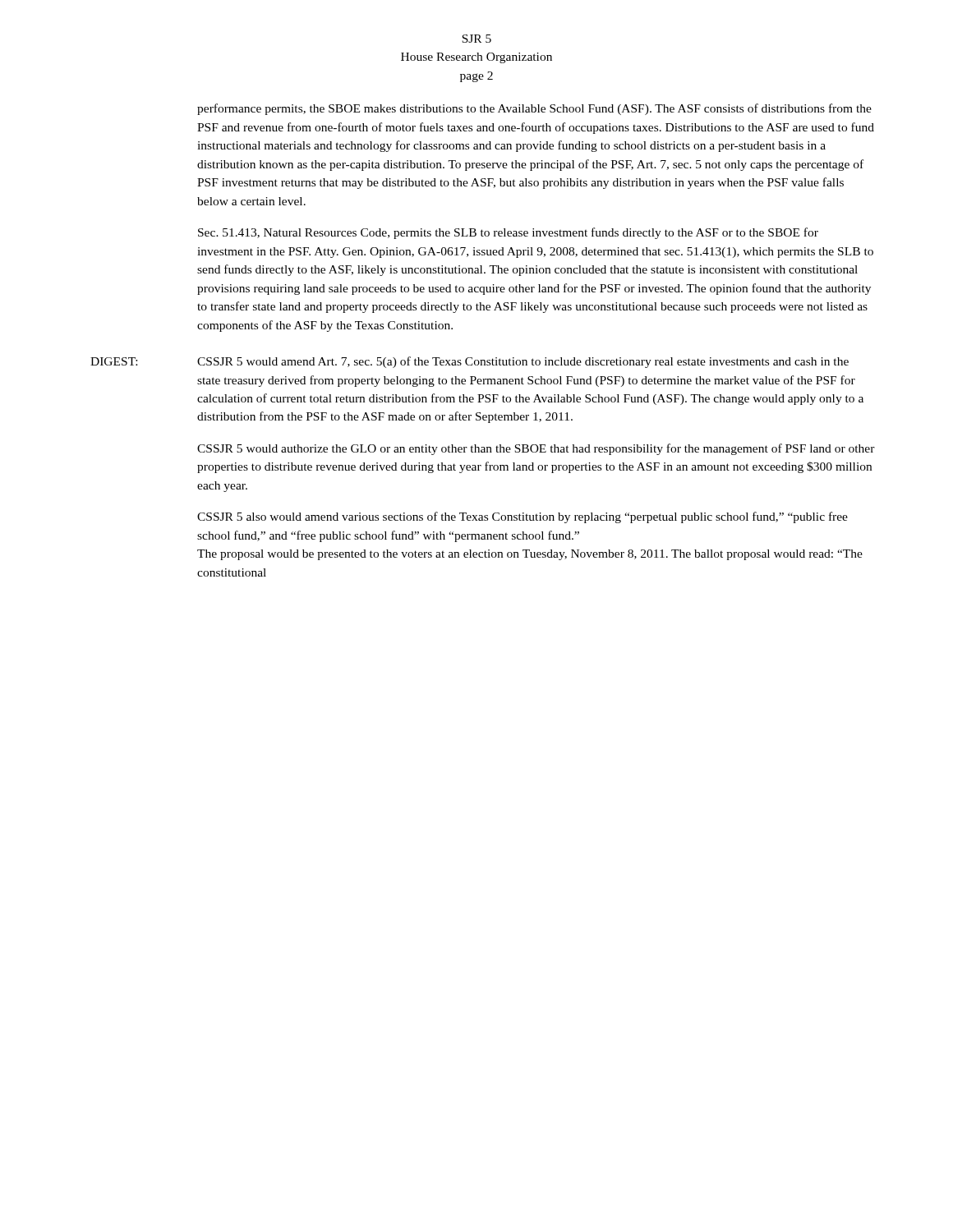Find the text block containing "performance permits, the SBOE makes distributions"
Viewport: 953px width, 1232px height.
pos(536,154)
